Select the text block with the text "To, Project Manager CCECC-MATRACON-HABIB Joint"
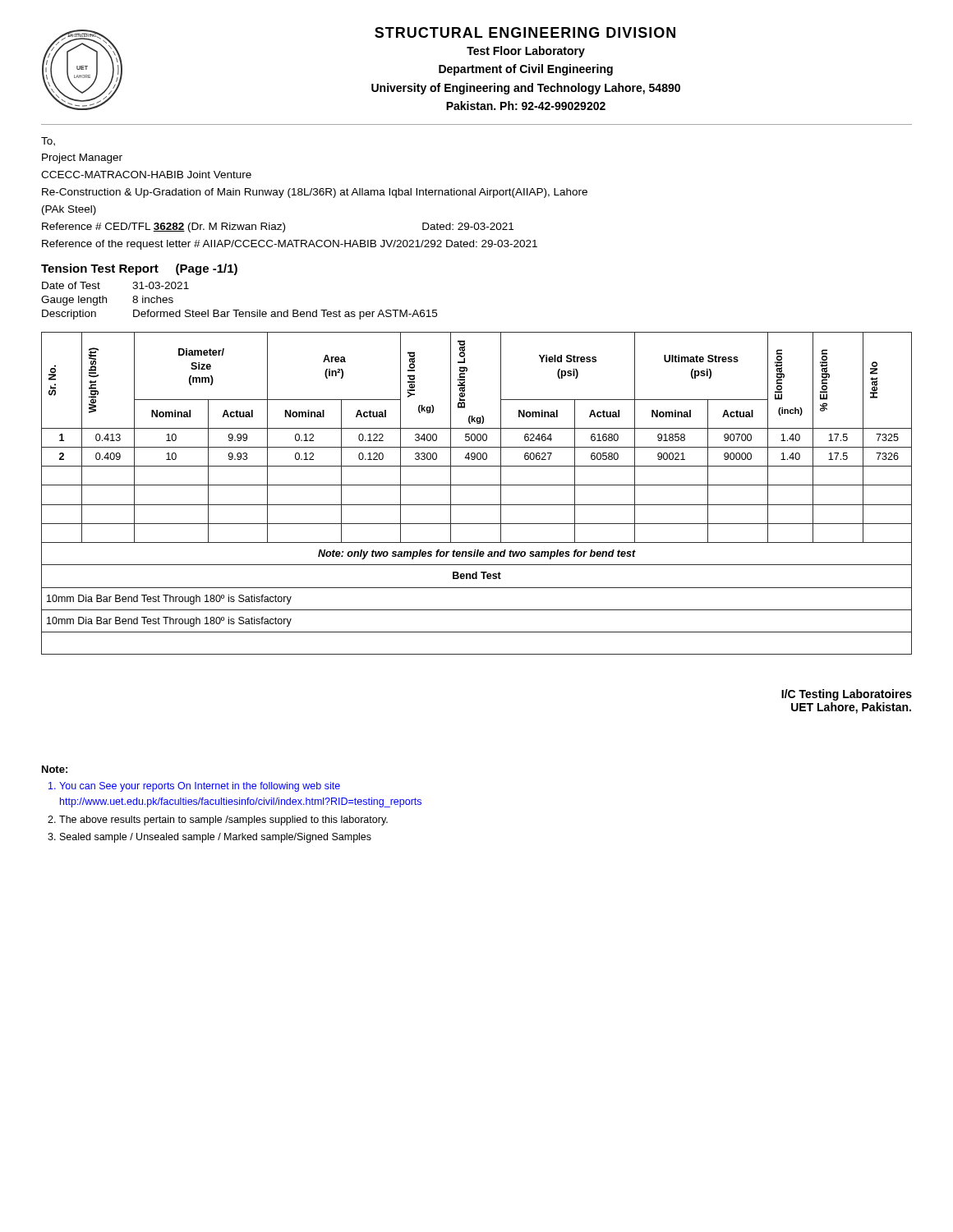953x1232 pixels. point(476,193)
